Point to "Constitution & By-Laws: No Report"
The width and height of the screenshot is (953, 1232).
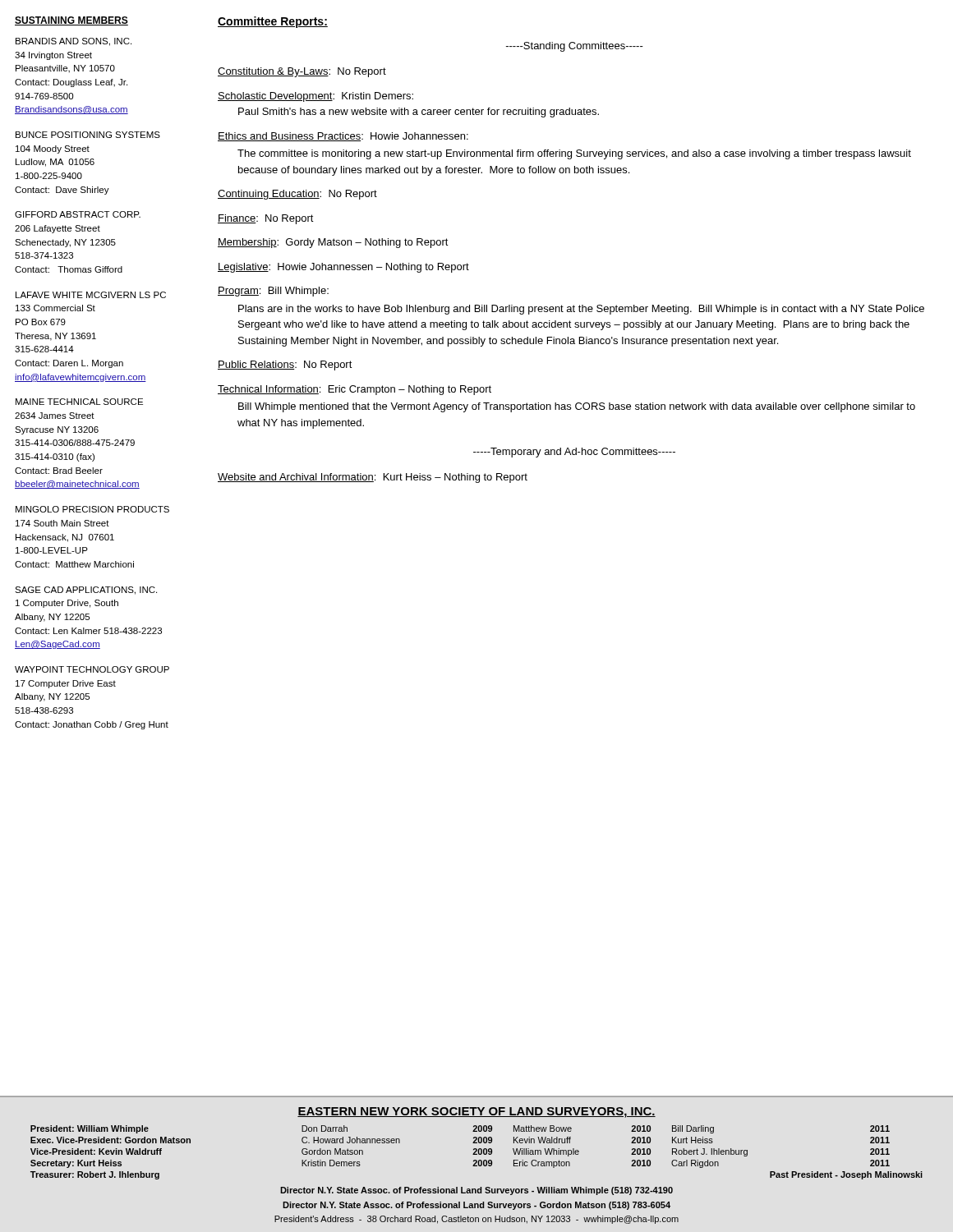302,71
